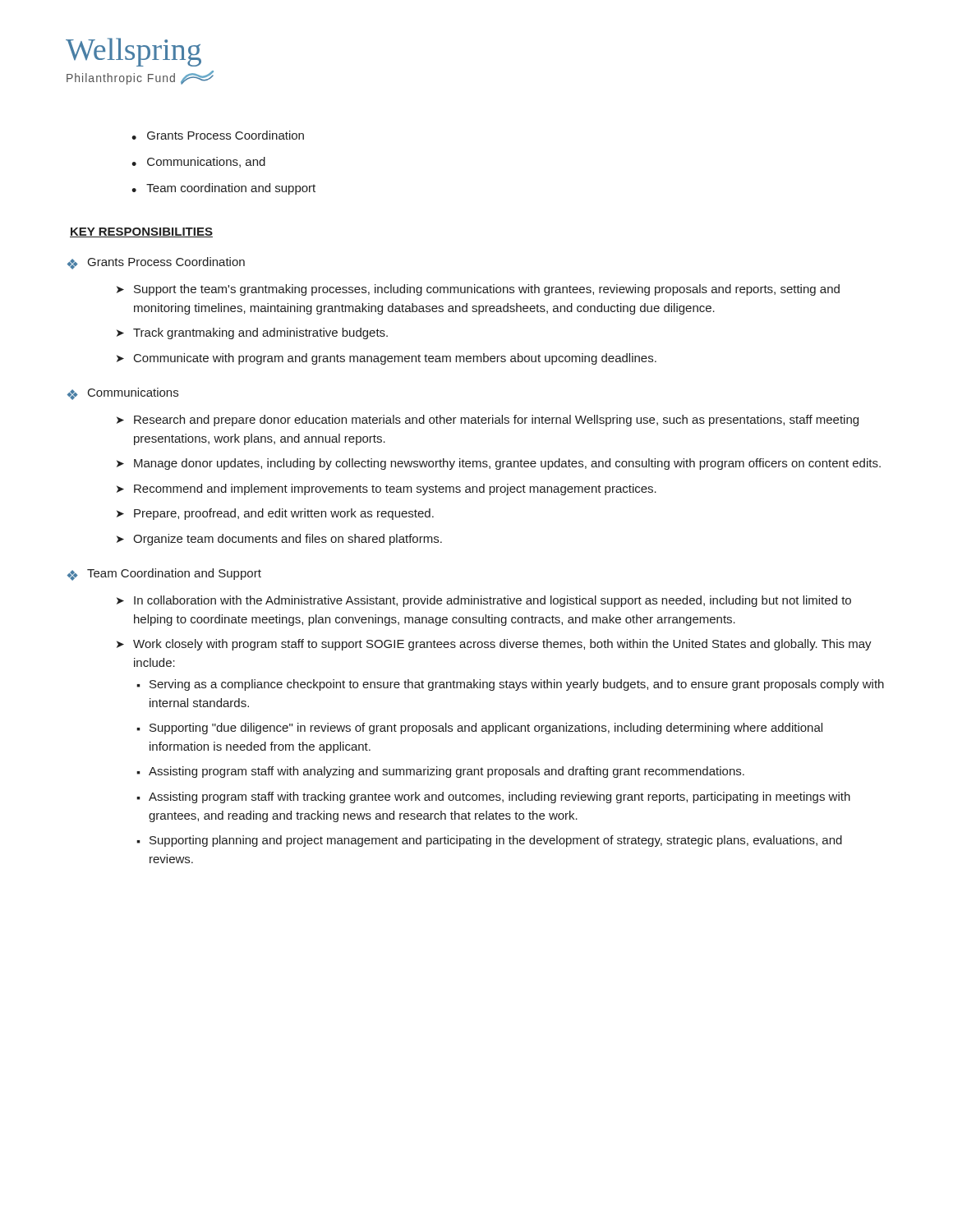This screenshot has width=953, height=1232.
Task: Select the list item that says "▪ Assisting program staff with tracking grantee"
Action: click(x=512, y=806)
